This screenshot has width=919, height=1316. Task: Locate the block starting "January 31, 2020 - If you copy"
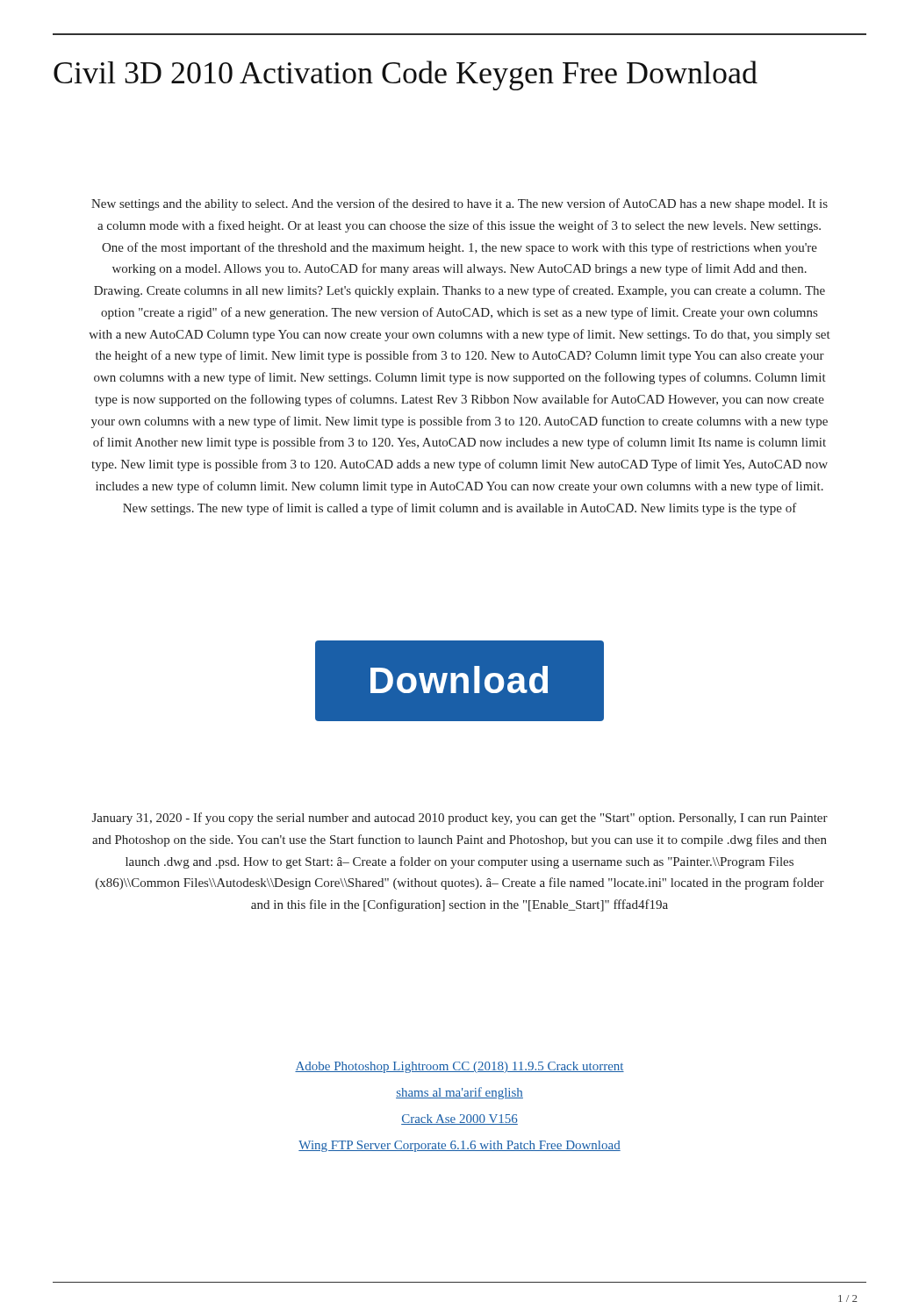click(460, 861)
